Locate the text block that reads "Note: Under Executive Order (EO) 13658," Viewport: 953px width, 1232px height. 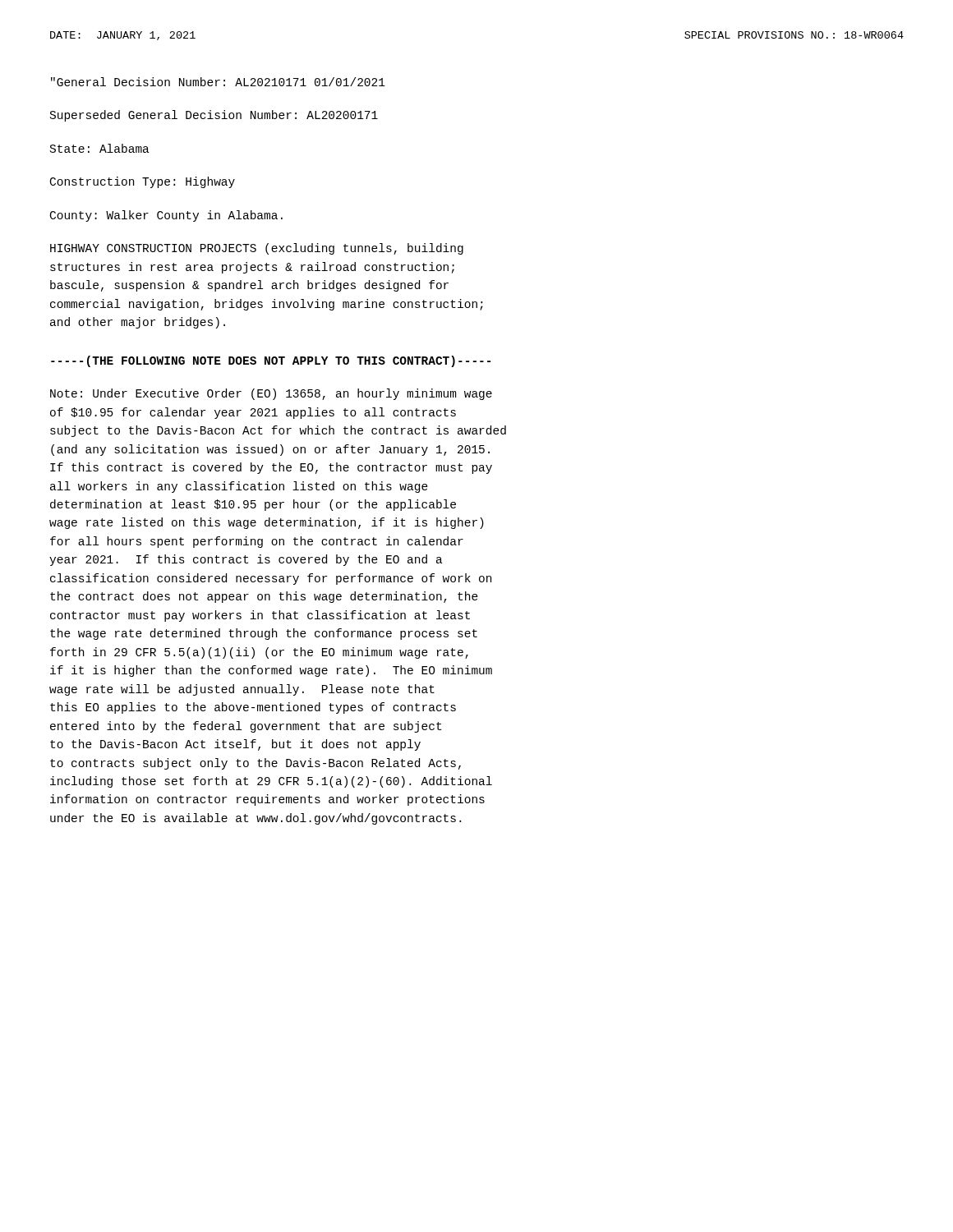point(278,607)
